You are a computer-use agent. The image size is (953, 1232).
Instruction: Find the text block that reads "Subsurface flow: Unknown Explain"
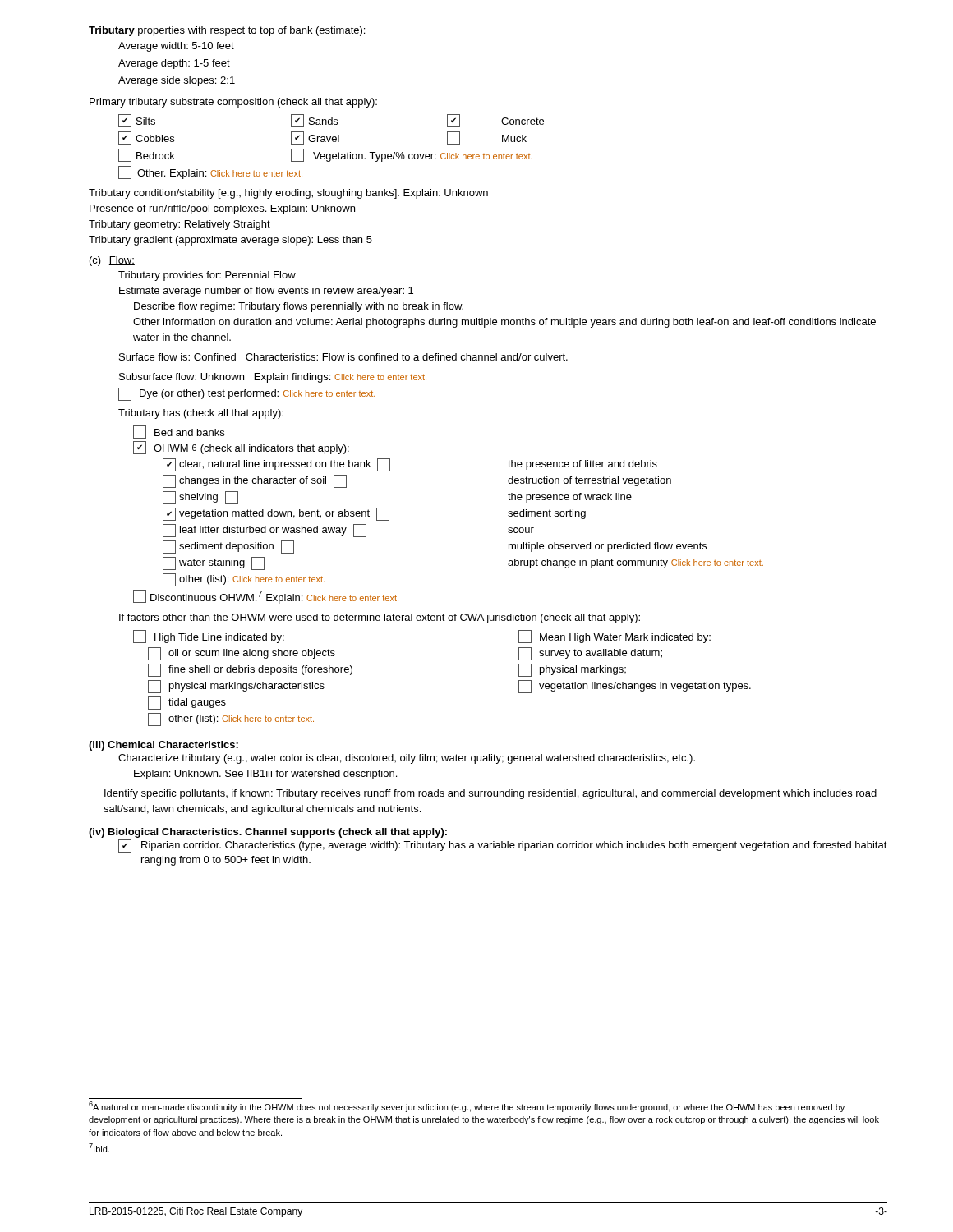(273, 378)
